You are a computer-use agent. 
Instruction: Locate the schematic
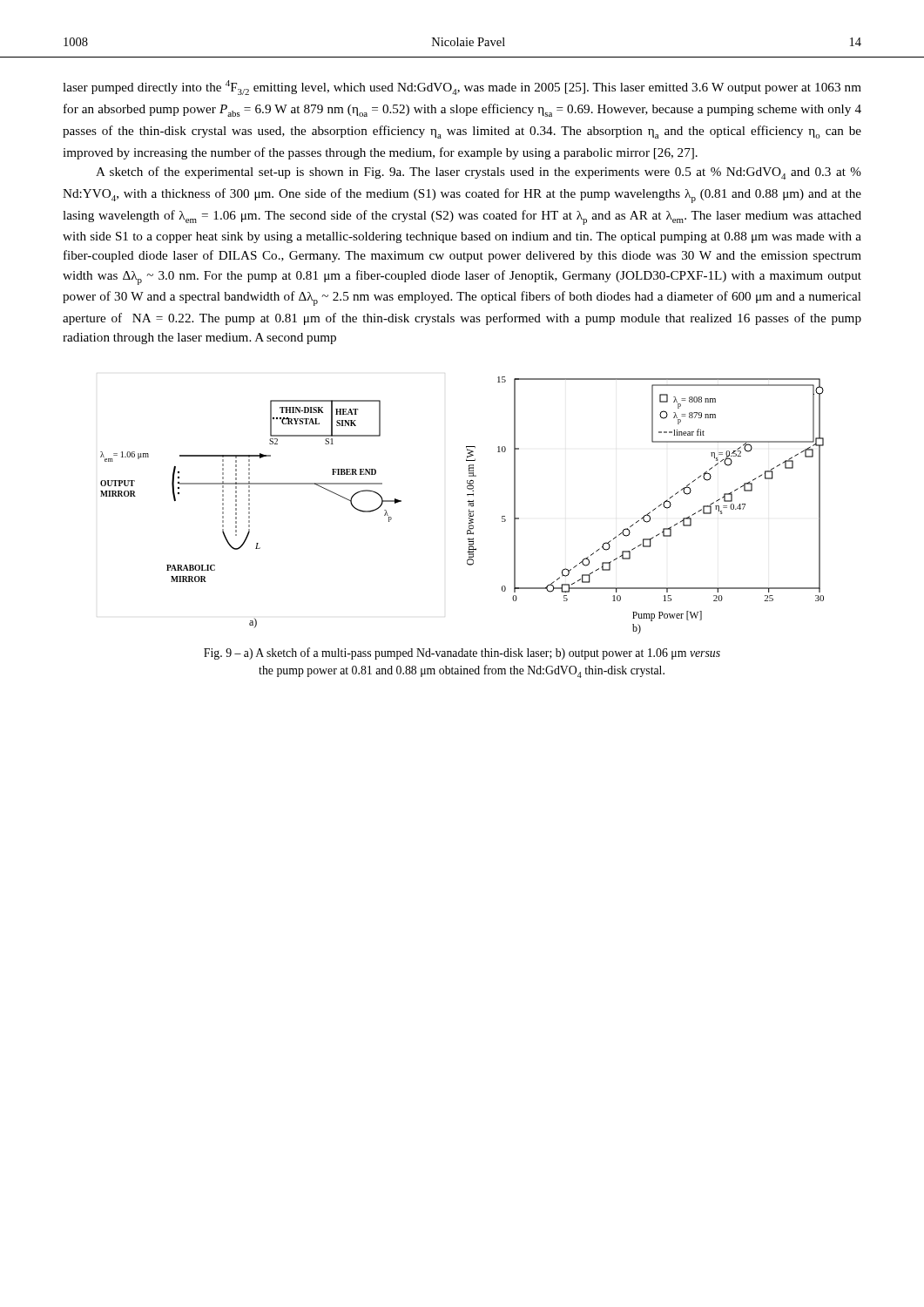click(x=270, y=504)
